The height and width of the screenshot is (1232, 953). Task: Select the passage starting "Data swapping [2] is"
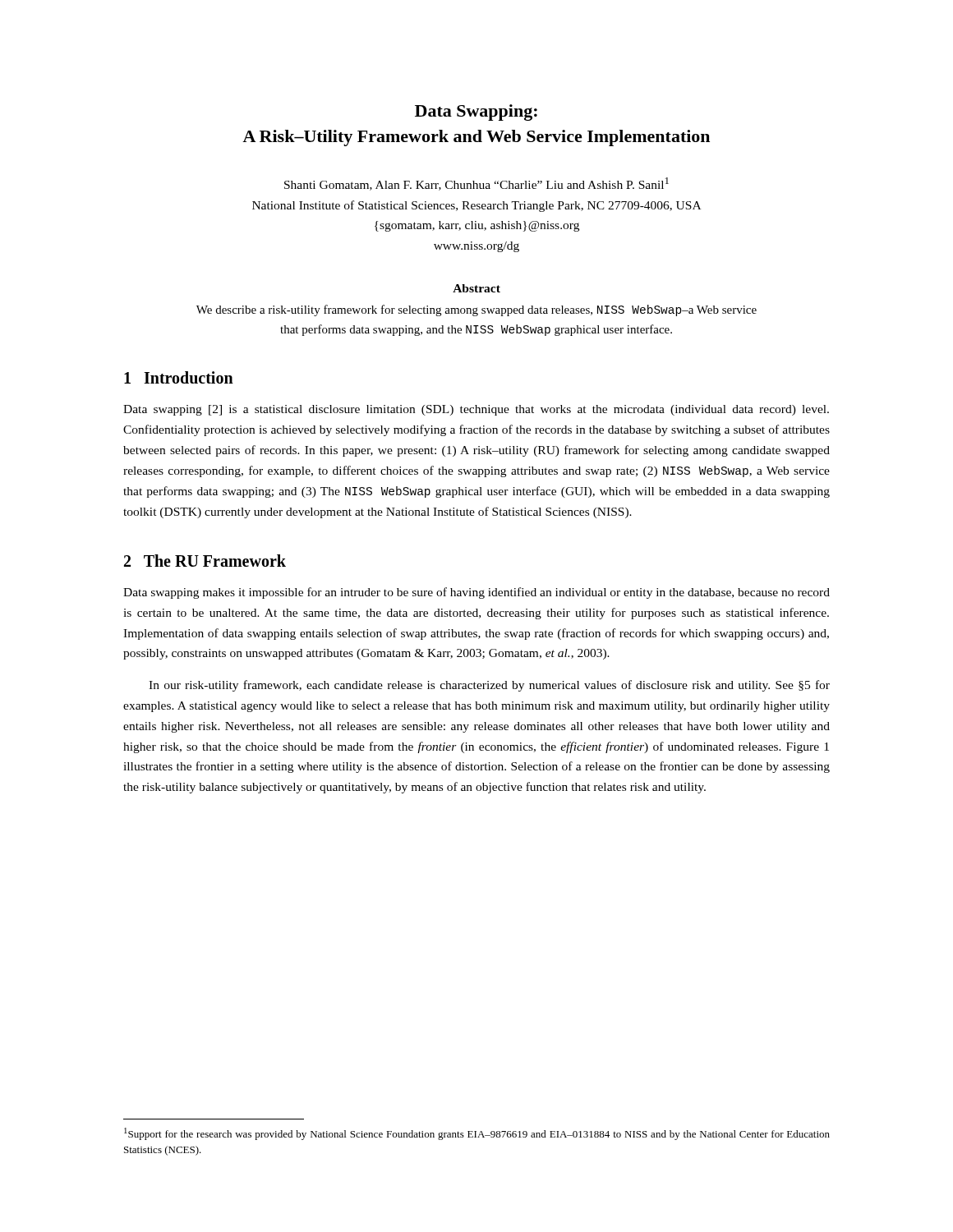pyautogui.click(x=476, y=461)
